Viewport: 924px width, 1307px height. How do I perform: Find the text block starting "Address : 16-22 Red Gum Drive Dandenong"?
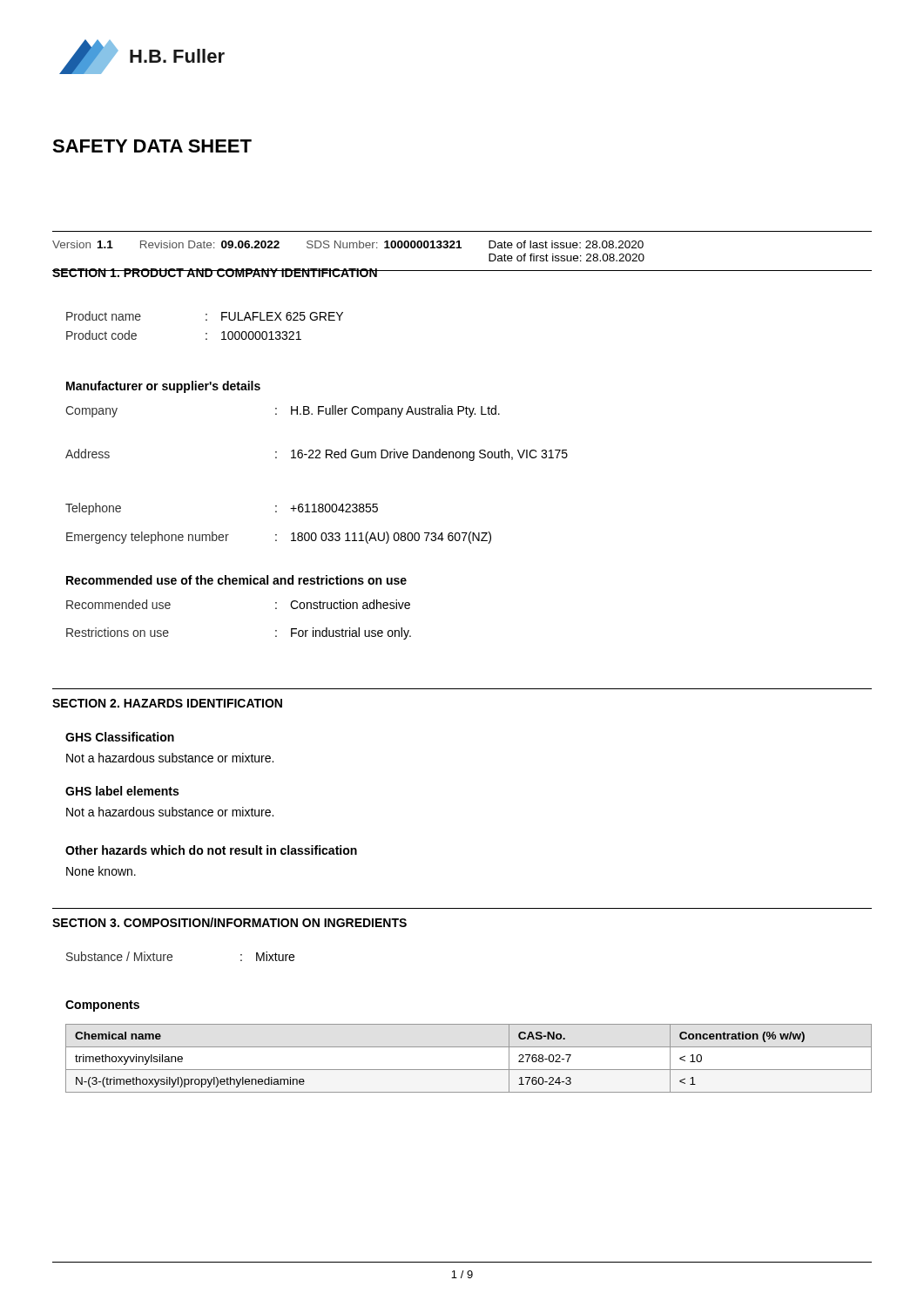pos(317,454)
